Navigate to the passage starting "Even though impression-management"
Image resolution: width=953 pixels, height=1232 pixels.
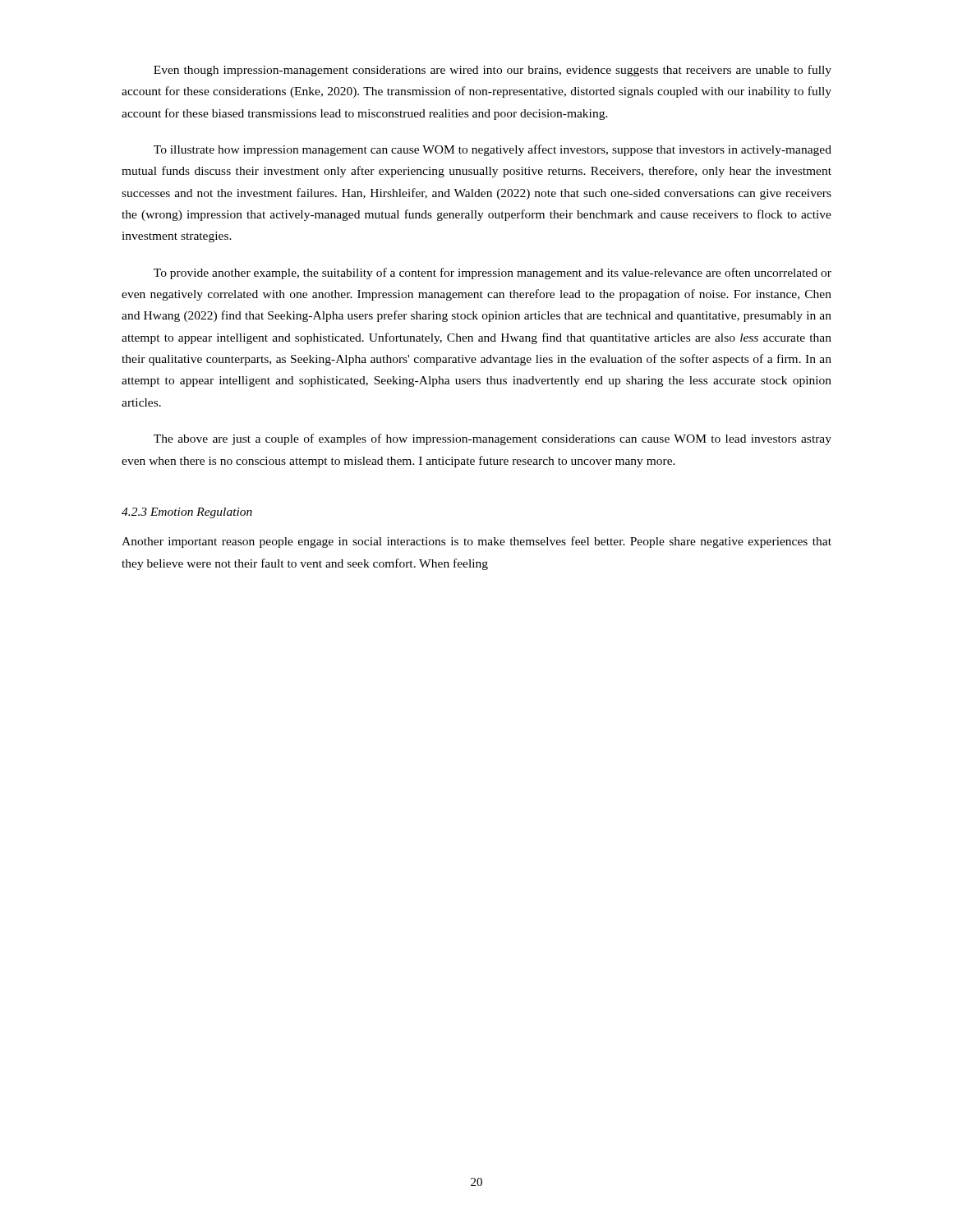coord(476,92)
